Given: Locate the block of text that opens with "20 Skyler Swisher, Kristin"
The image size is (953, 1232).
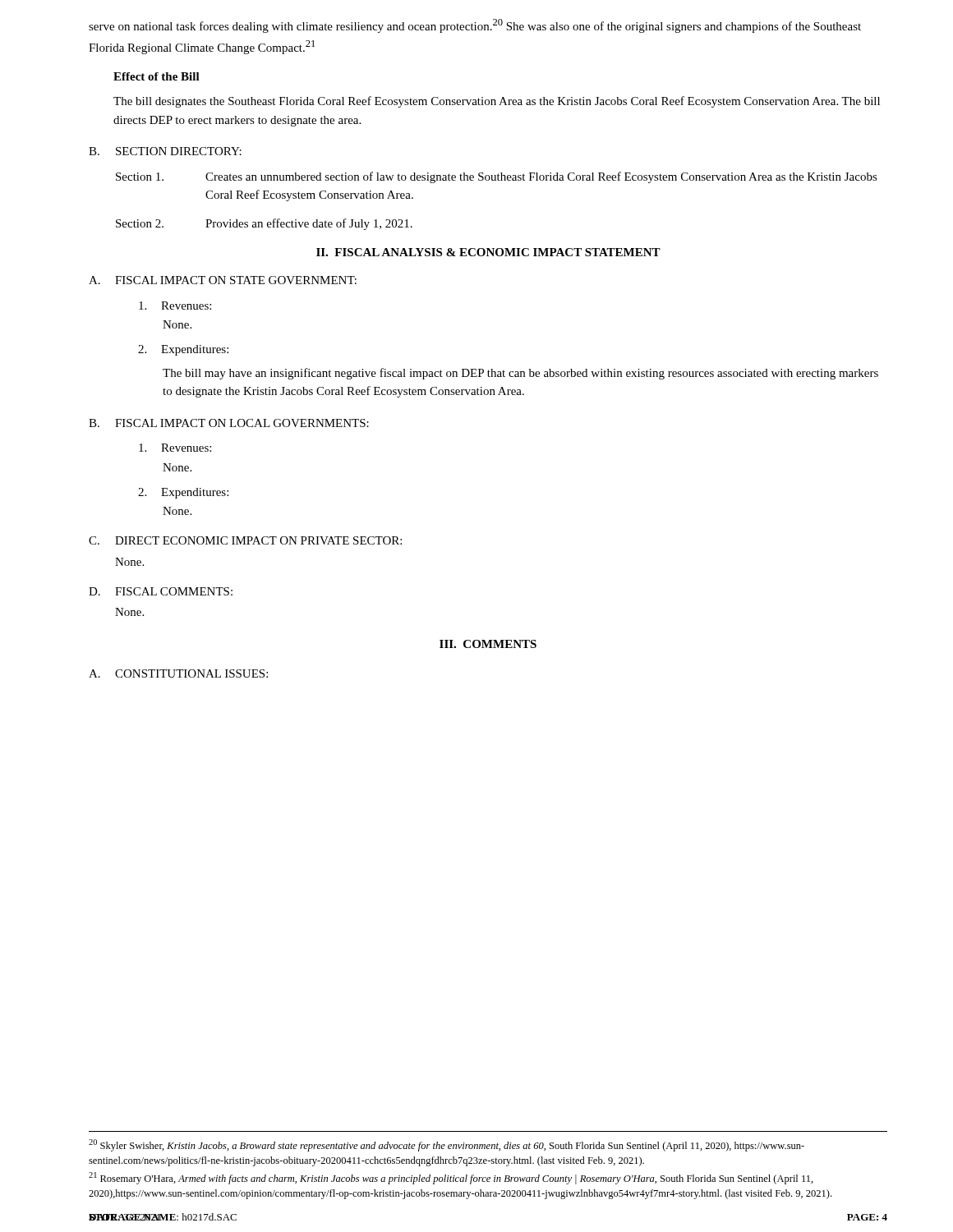Looking at the screenshot, I should [x=460, y=1168].
